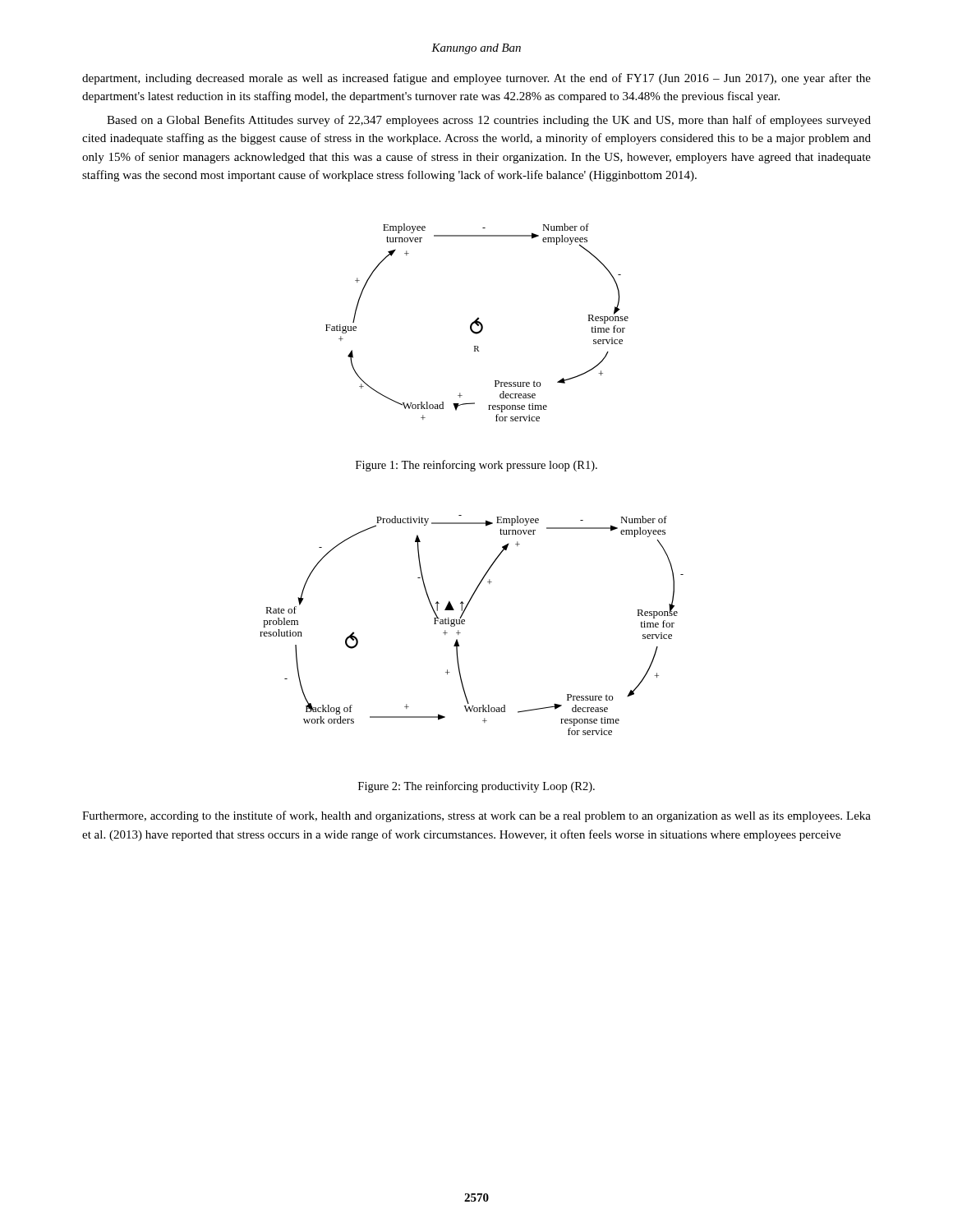Find the text block starting "department, including decreased"

pyautogui.click(x=476, y=127)
